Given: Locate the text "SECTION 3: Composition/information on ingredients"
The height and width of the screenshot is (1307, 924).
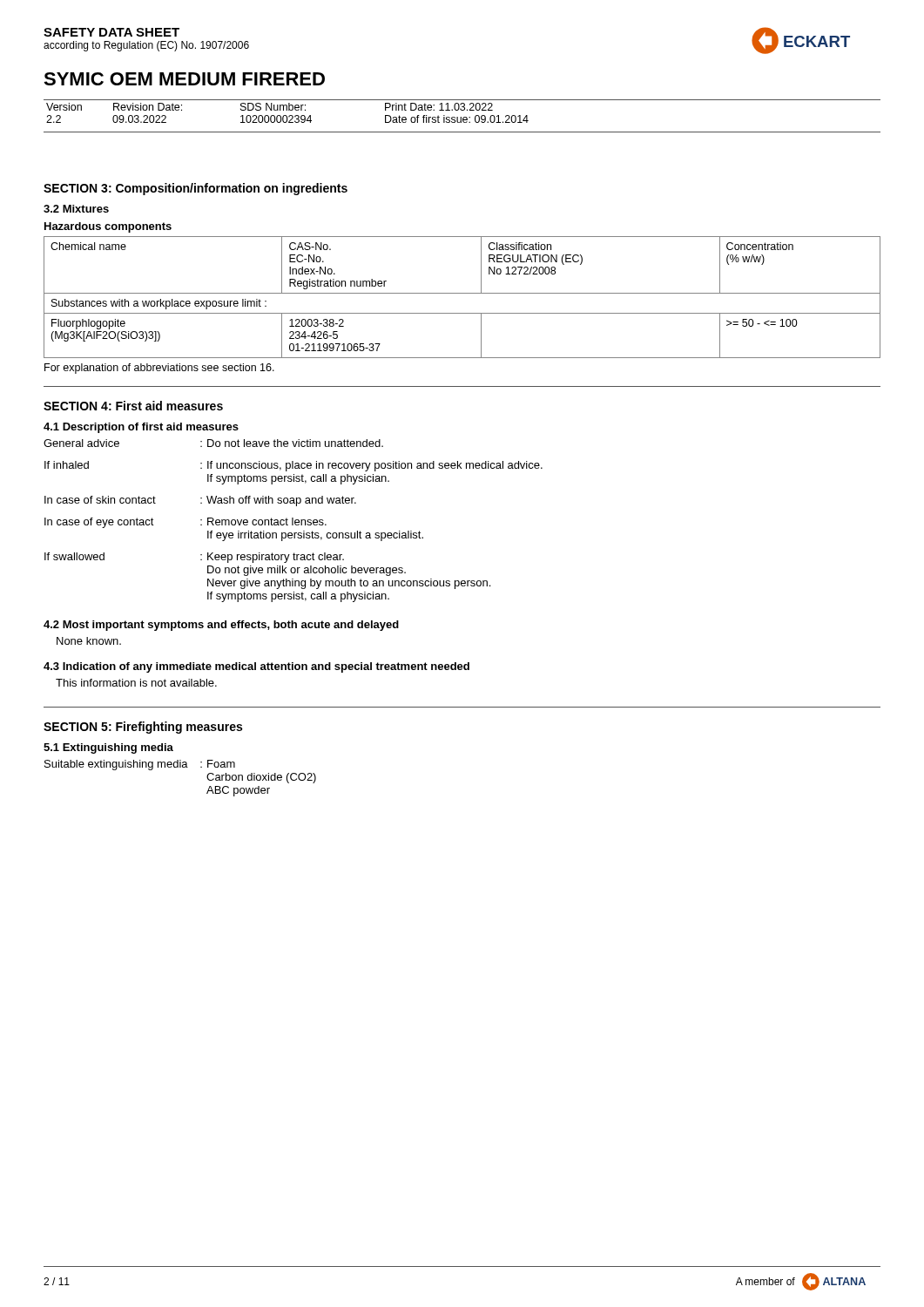Looking at the screenshot, I should 196,188.
